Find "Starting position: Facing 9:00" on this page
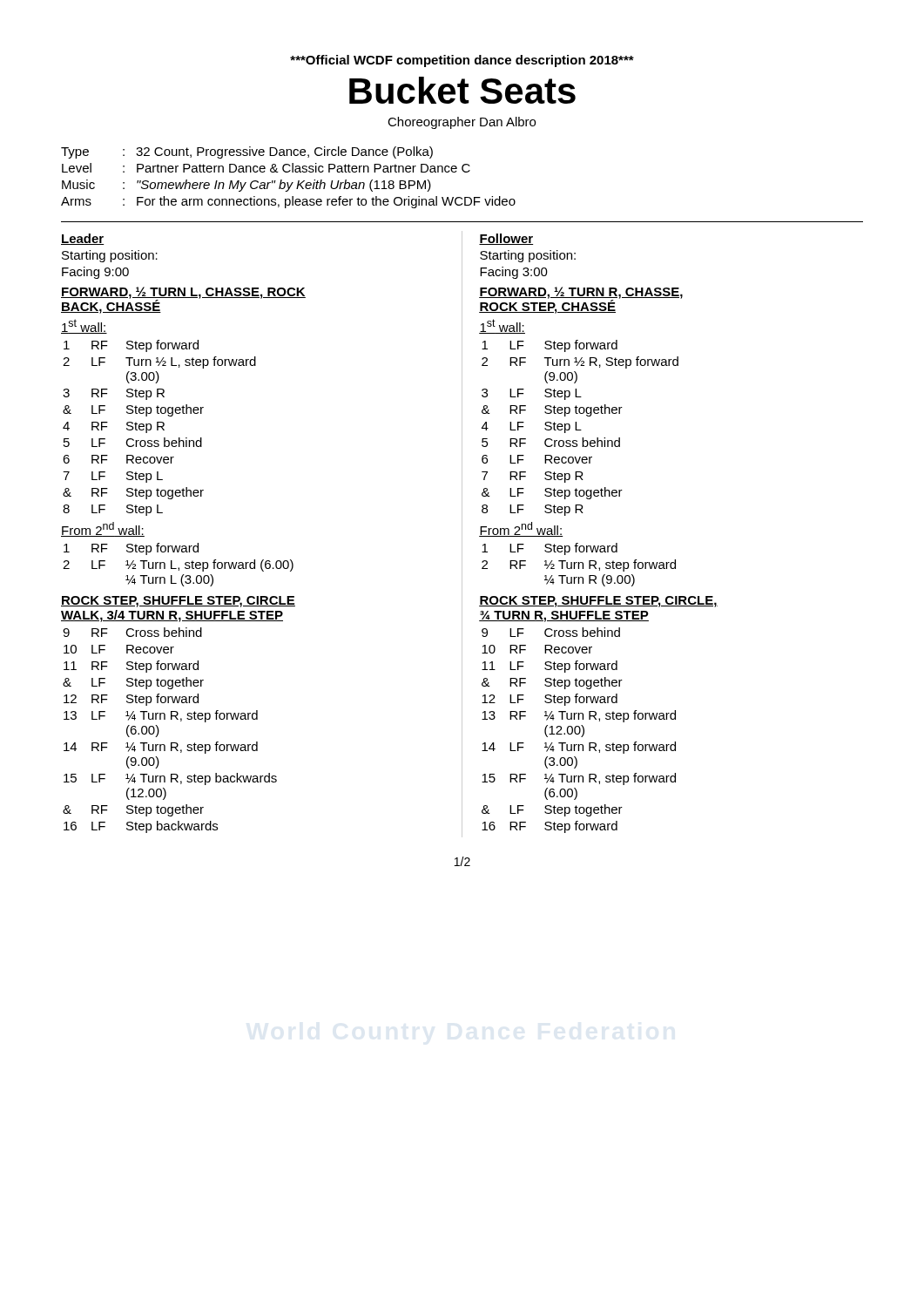 pos(110,256)
